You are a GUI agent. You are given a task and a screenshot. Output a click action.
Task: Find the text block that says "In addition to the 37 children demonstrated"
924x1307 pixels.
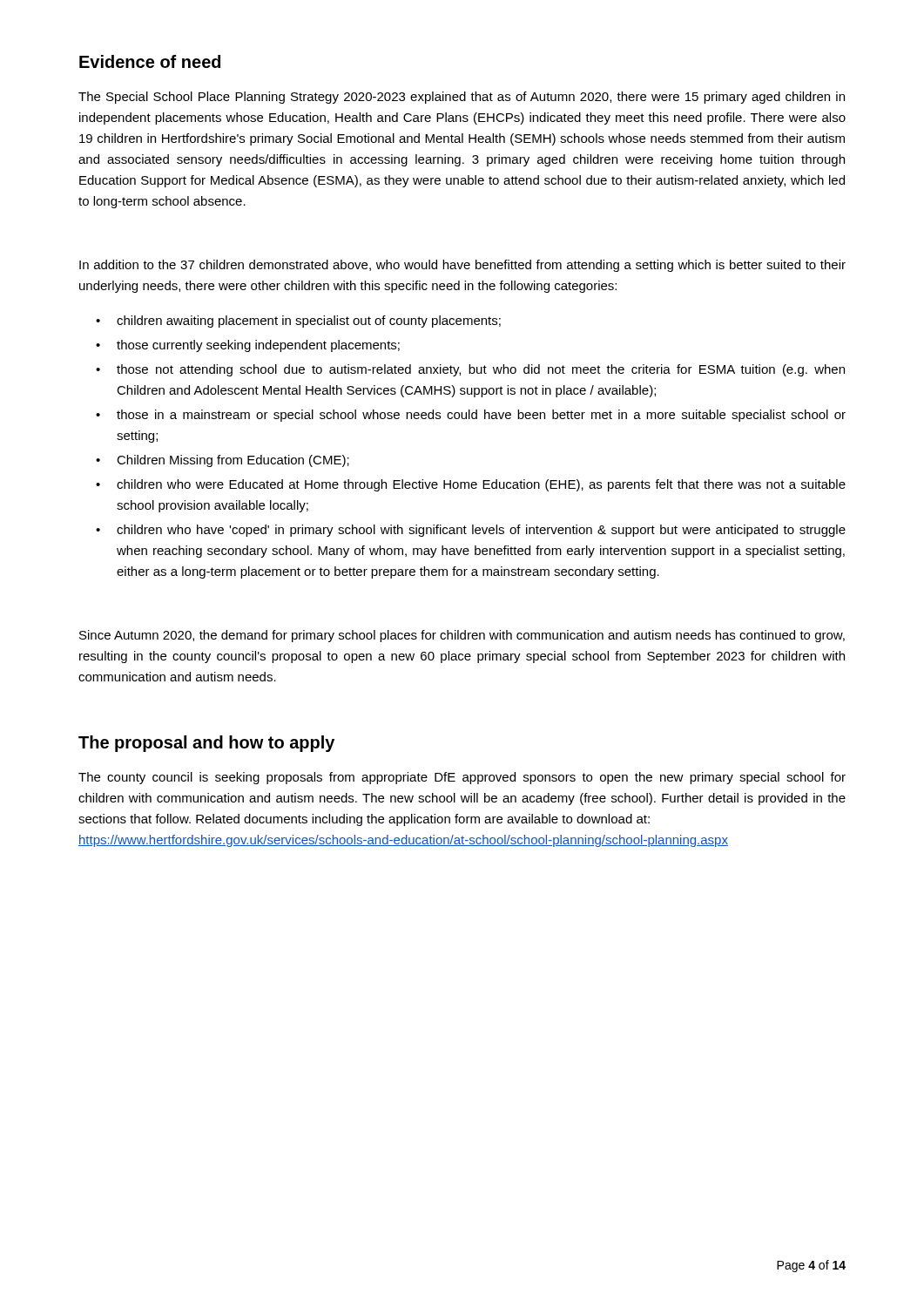click(x=462, y=275)
